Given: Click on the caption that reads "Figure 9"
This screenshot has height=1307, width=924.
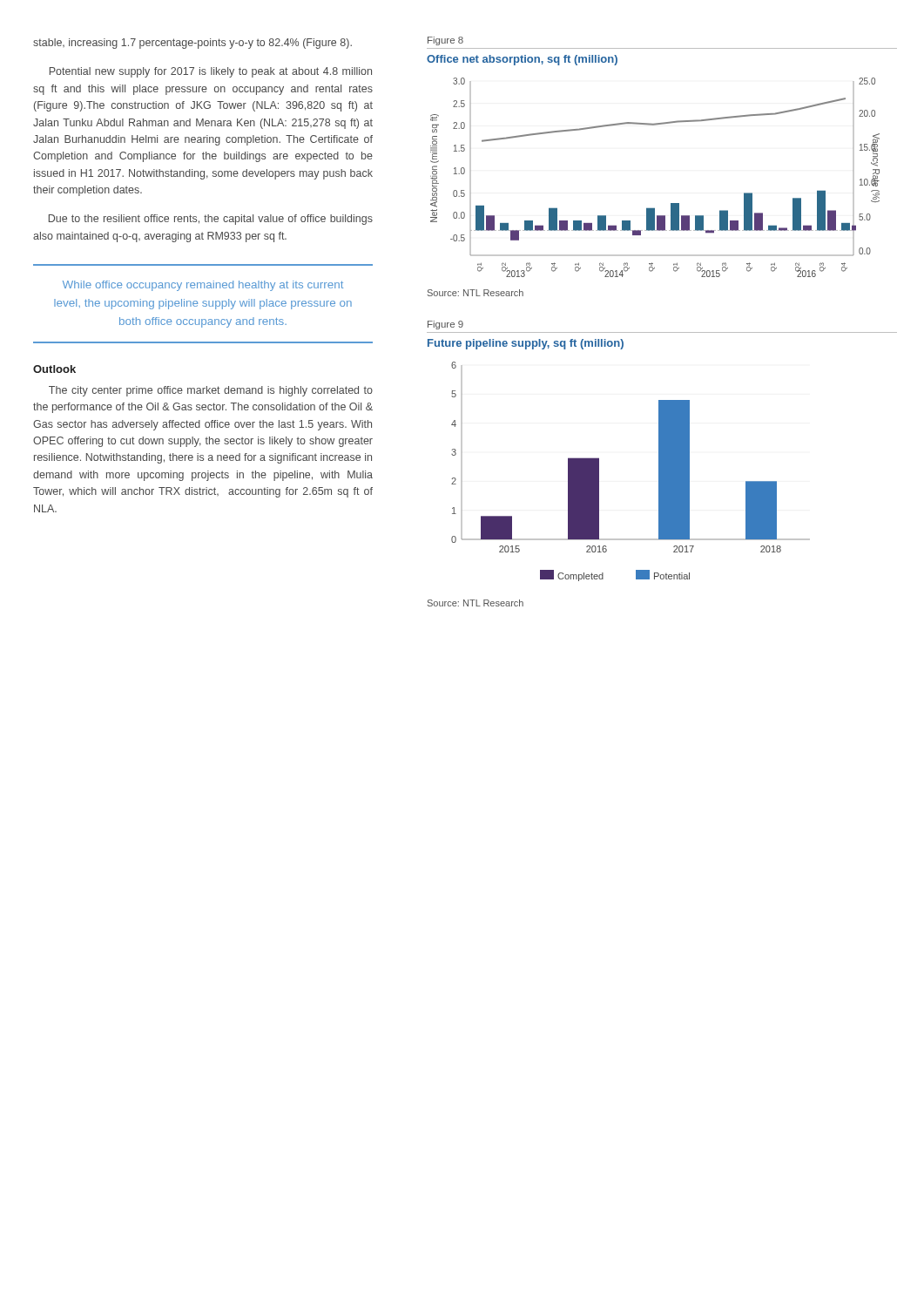Looking at the screenshot, I should [x=445, y=324].
